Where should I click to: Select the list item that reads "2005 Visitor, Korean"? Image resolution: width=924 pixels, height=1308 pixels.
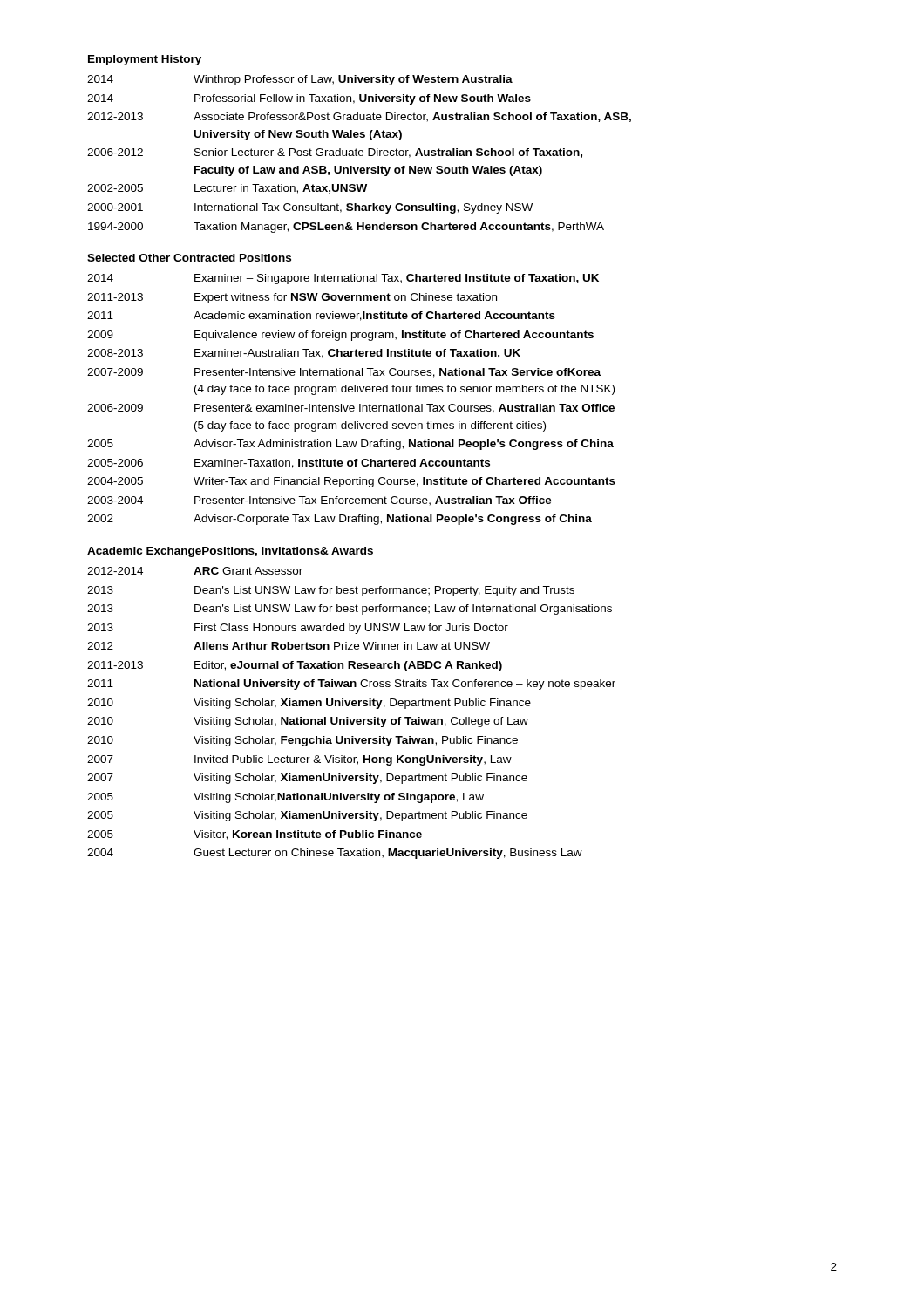tap(255, 835)
